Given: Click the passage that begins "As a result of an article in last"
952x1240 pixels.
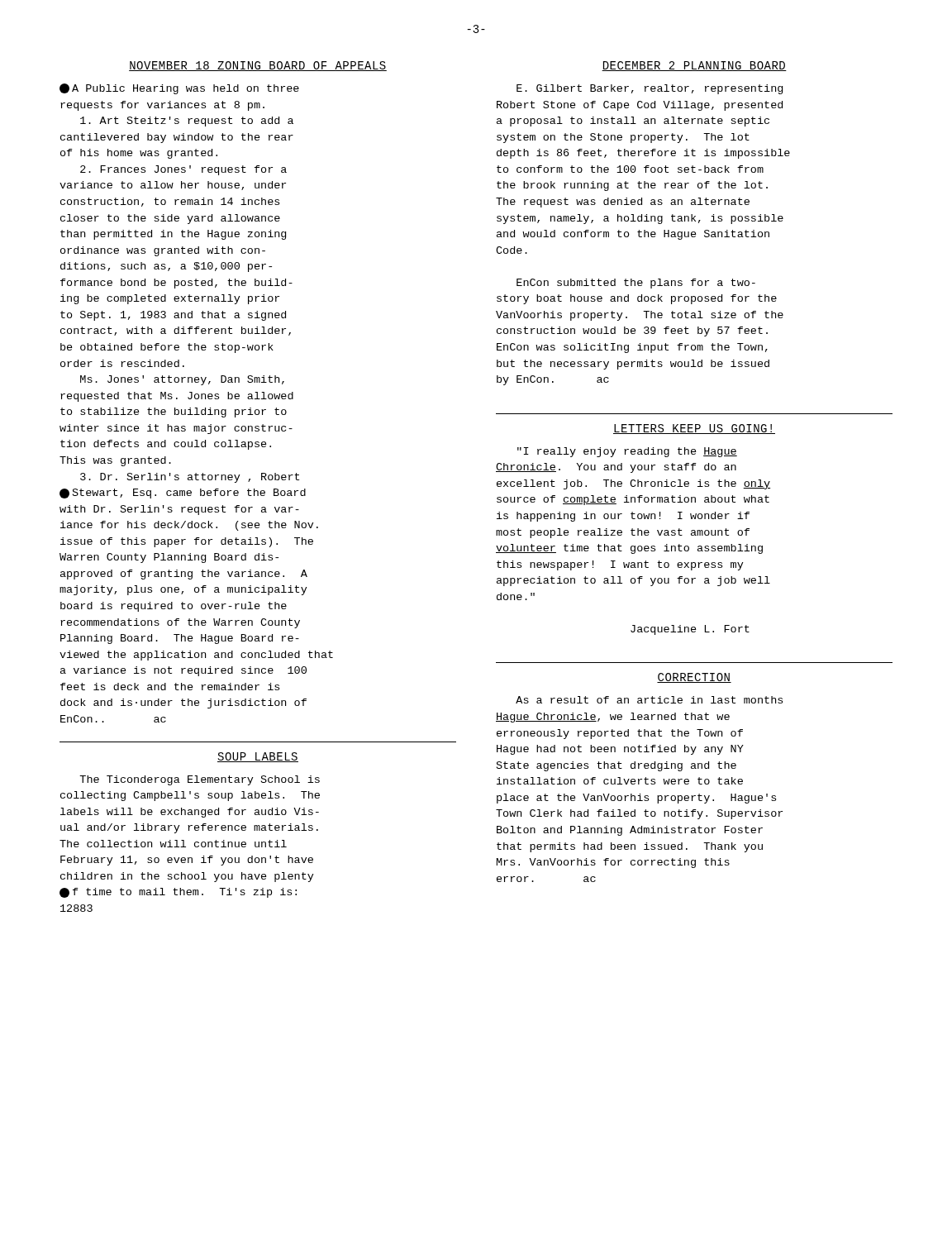Looking at the screenshot, I should 640,790.
